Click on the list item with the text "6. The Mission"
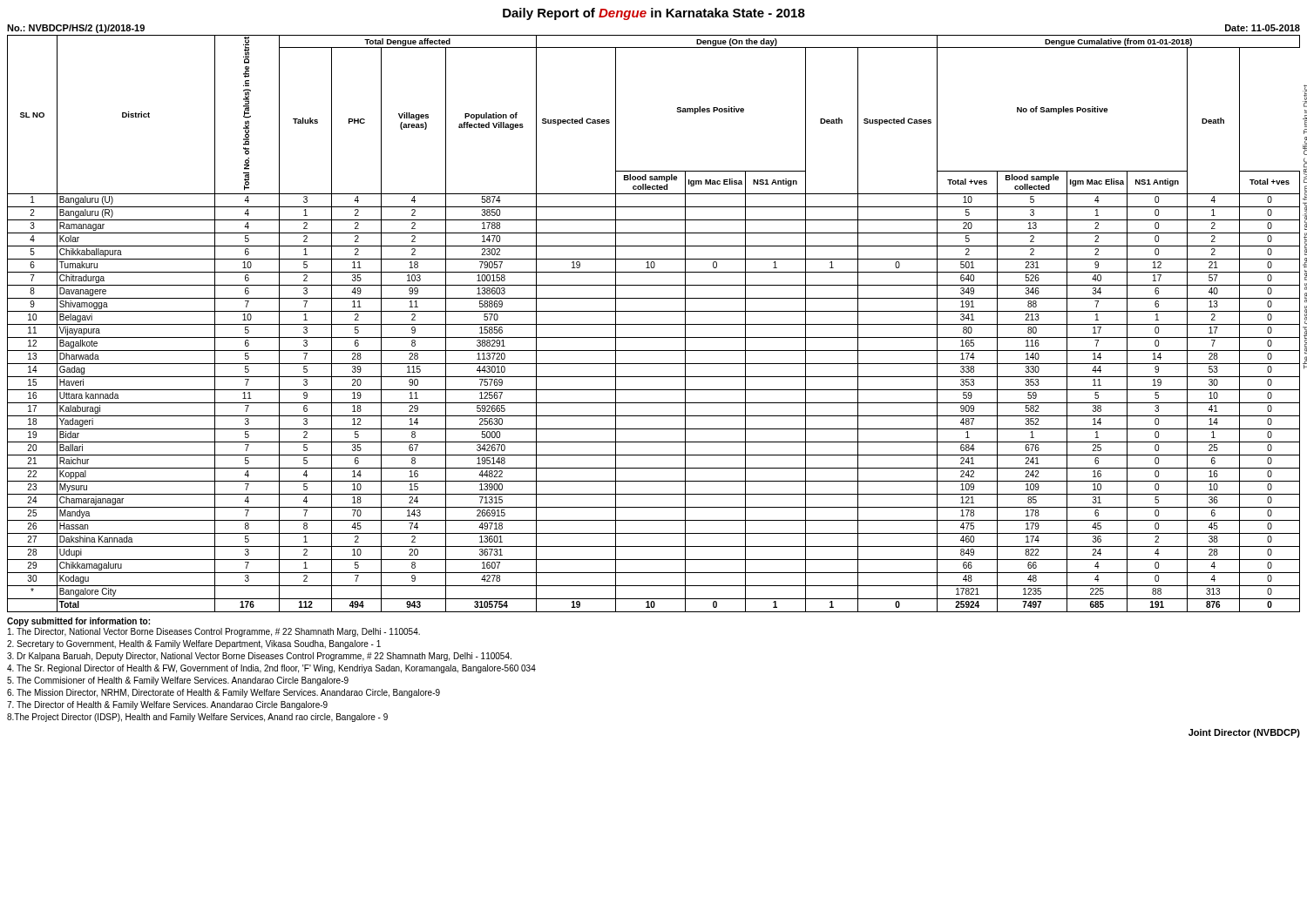Image resolution: width=1307 pixels, height=924 pixels. pyautogui.click(x=223, y=692)
